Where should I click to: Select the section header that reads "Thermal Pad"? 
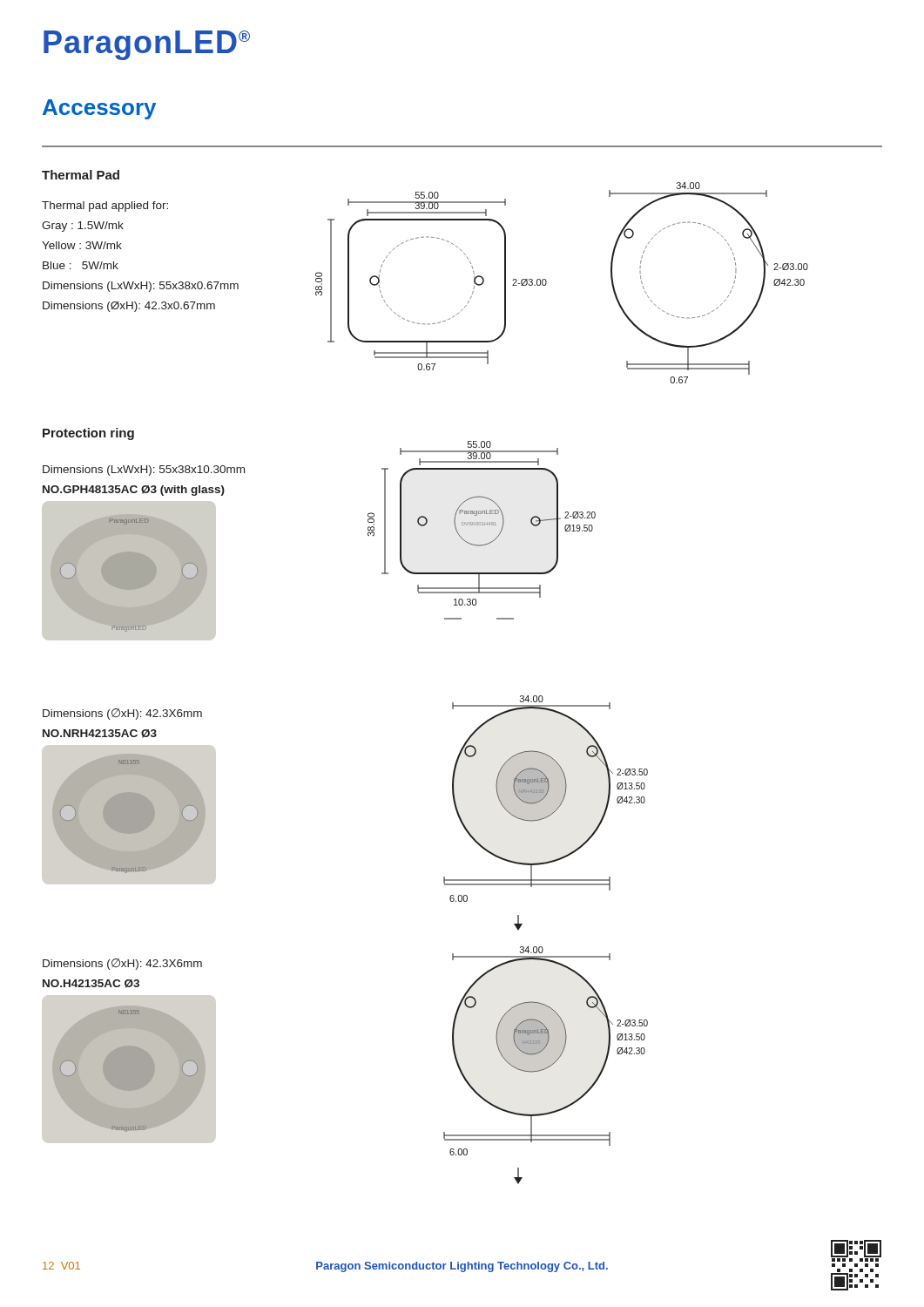point(81,175)
